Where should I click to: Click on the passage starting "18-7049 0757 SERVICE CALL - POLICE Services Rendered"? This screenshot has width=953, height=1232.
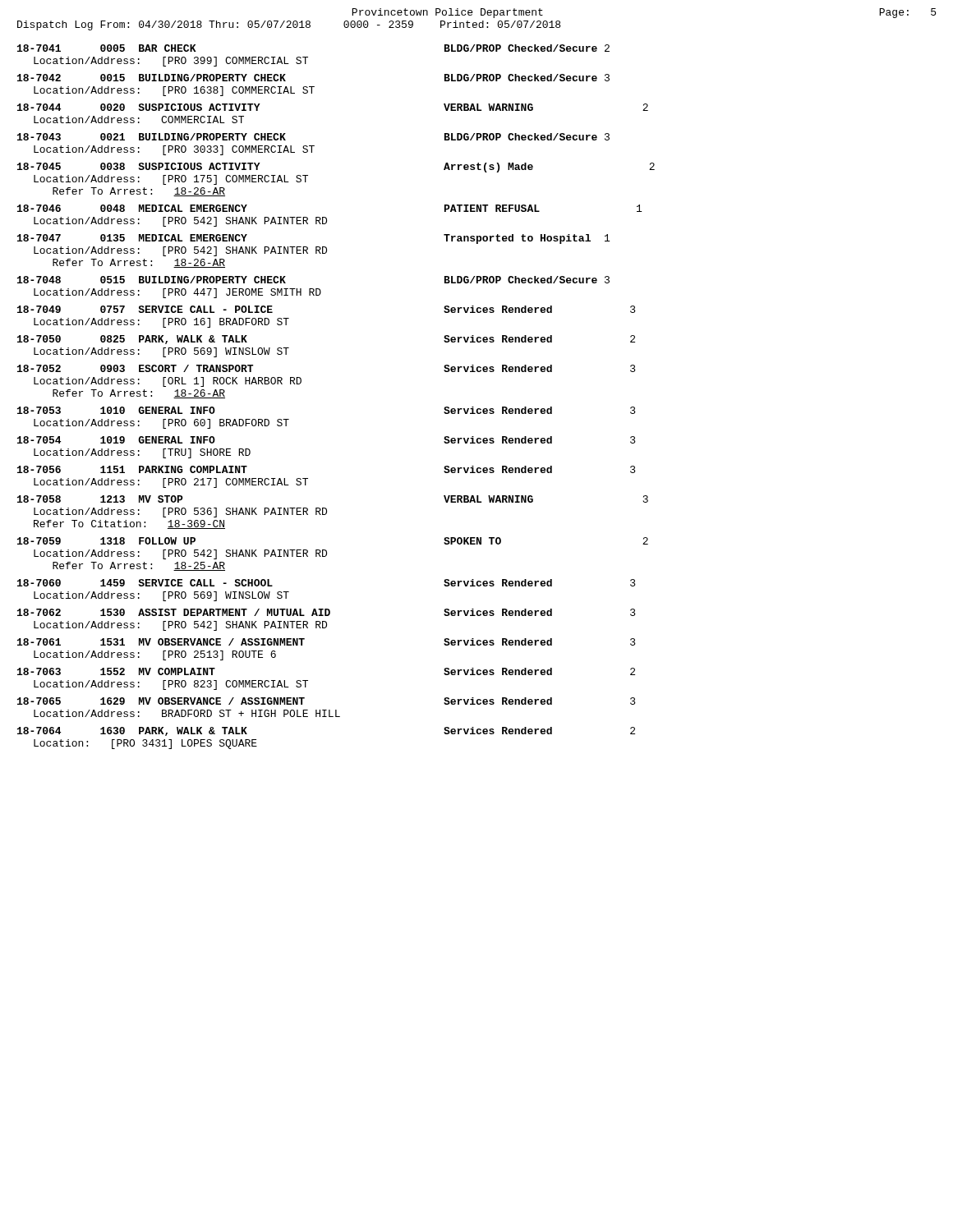[x=476, y=316]
